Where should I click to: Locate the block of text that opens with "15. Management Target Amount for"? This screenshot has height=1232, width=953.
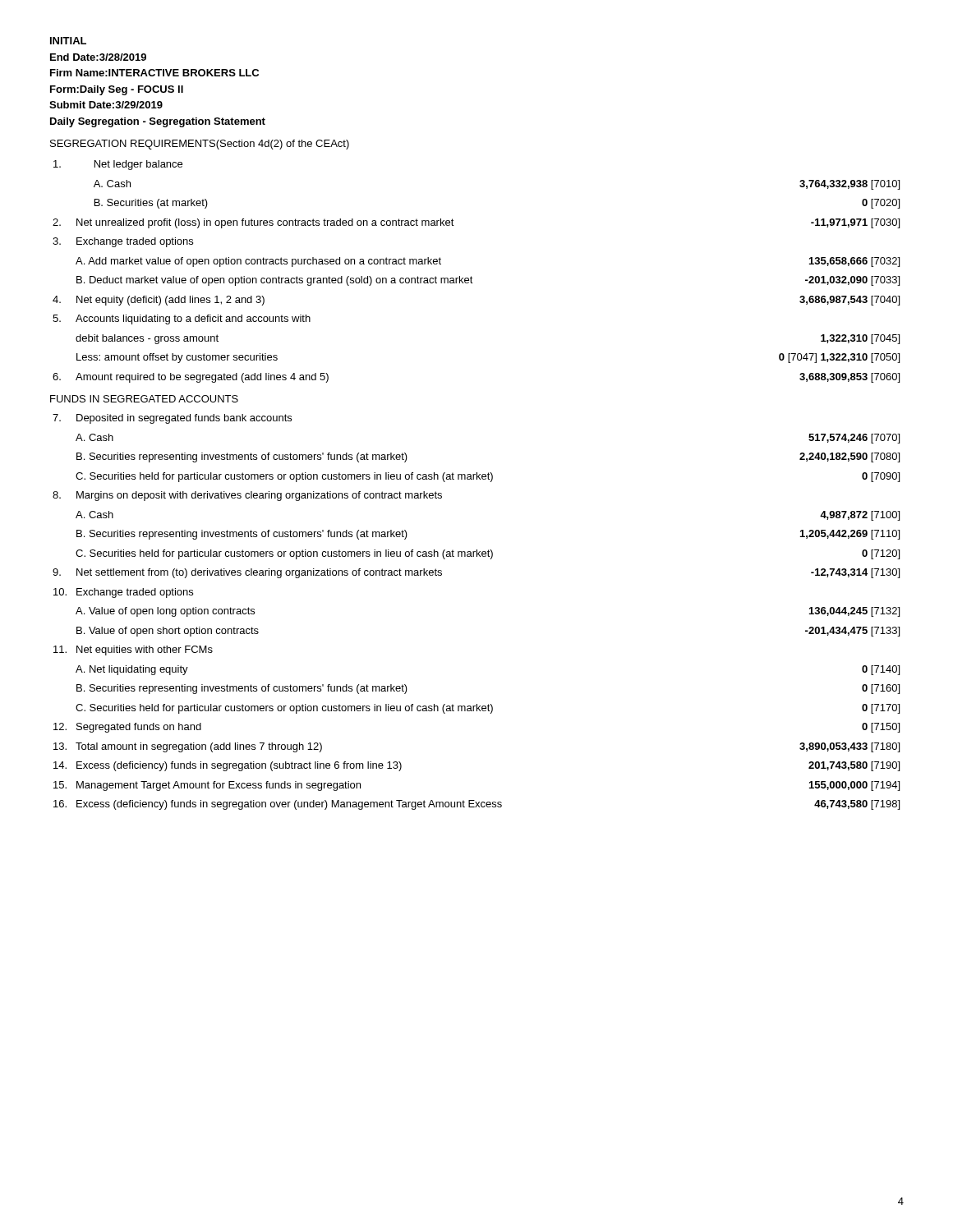[x=205, y=786]
